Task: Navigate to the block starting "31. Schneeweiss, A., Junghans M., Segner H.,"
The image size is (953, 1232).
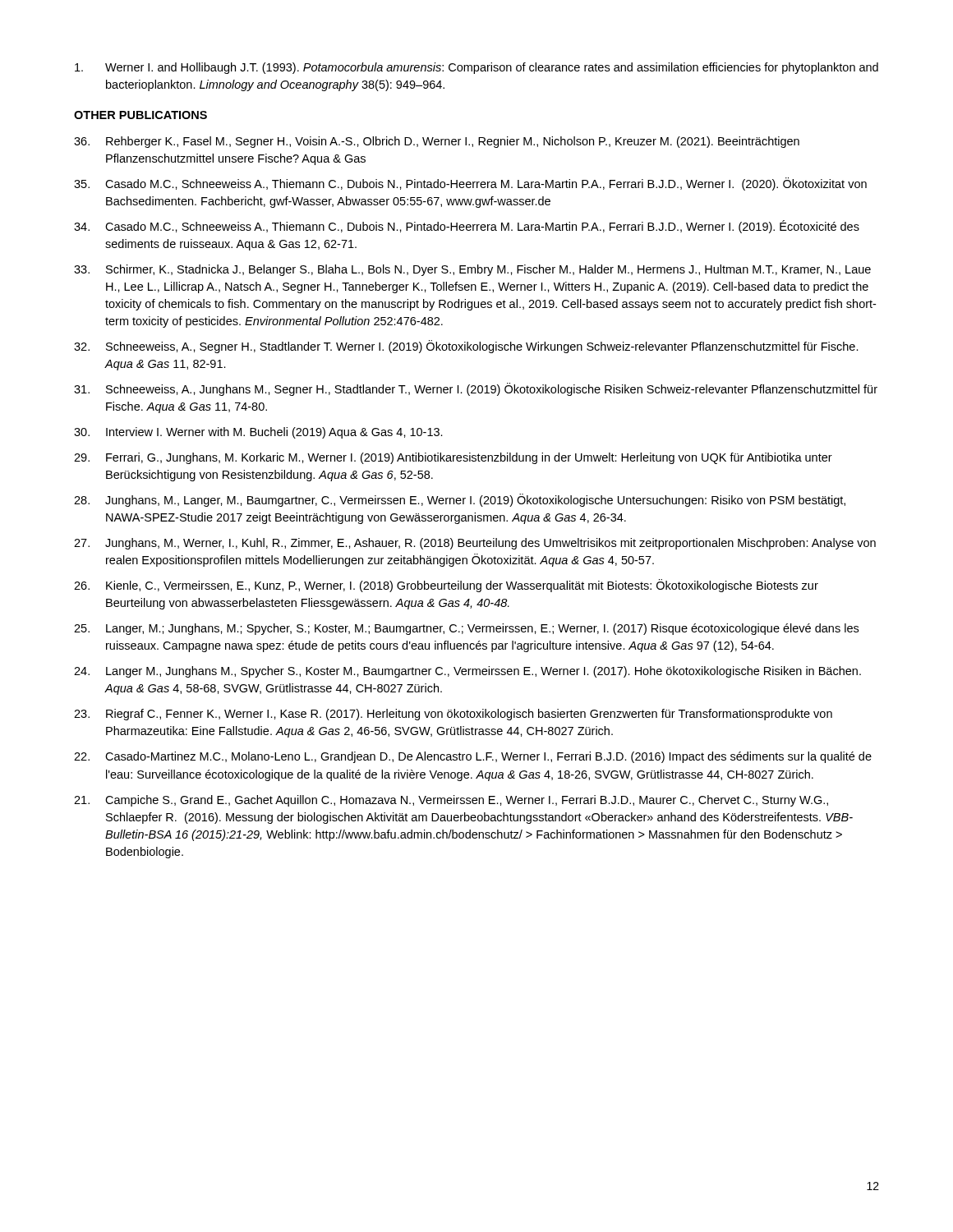Action: [476, 399]
